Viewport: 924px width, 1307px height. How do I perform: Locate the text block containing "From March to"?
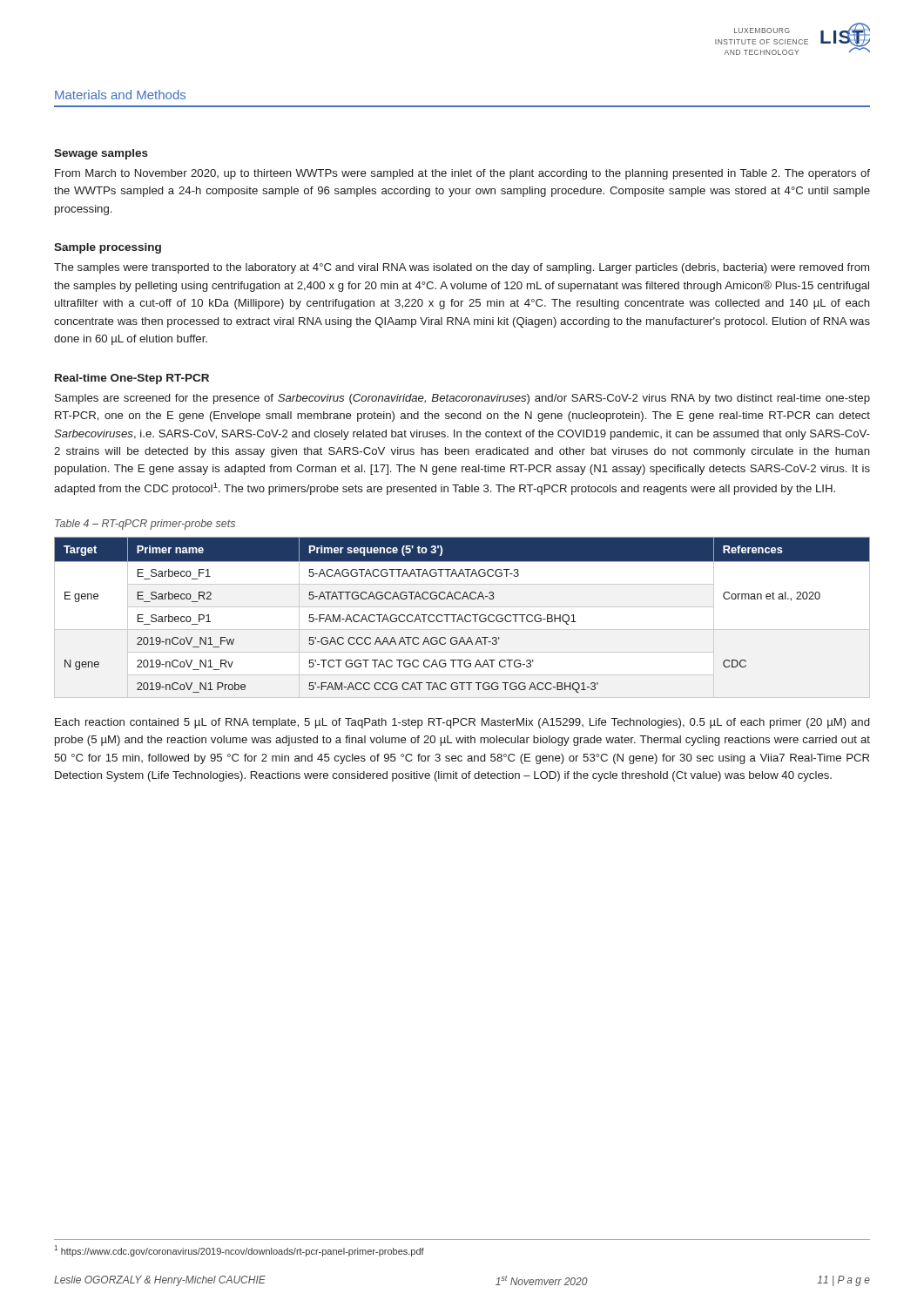pos(462,191)
